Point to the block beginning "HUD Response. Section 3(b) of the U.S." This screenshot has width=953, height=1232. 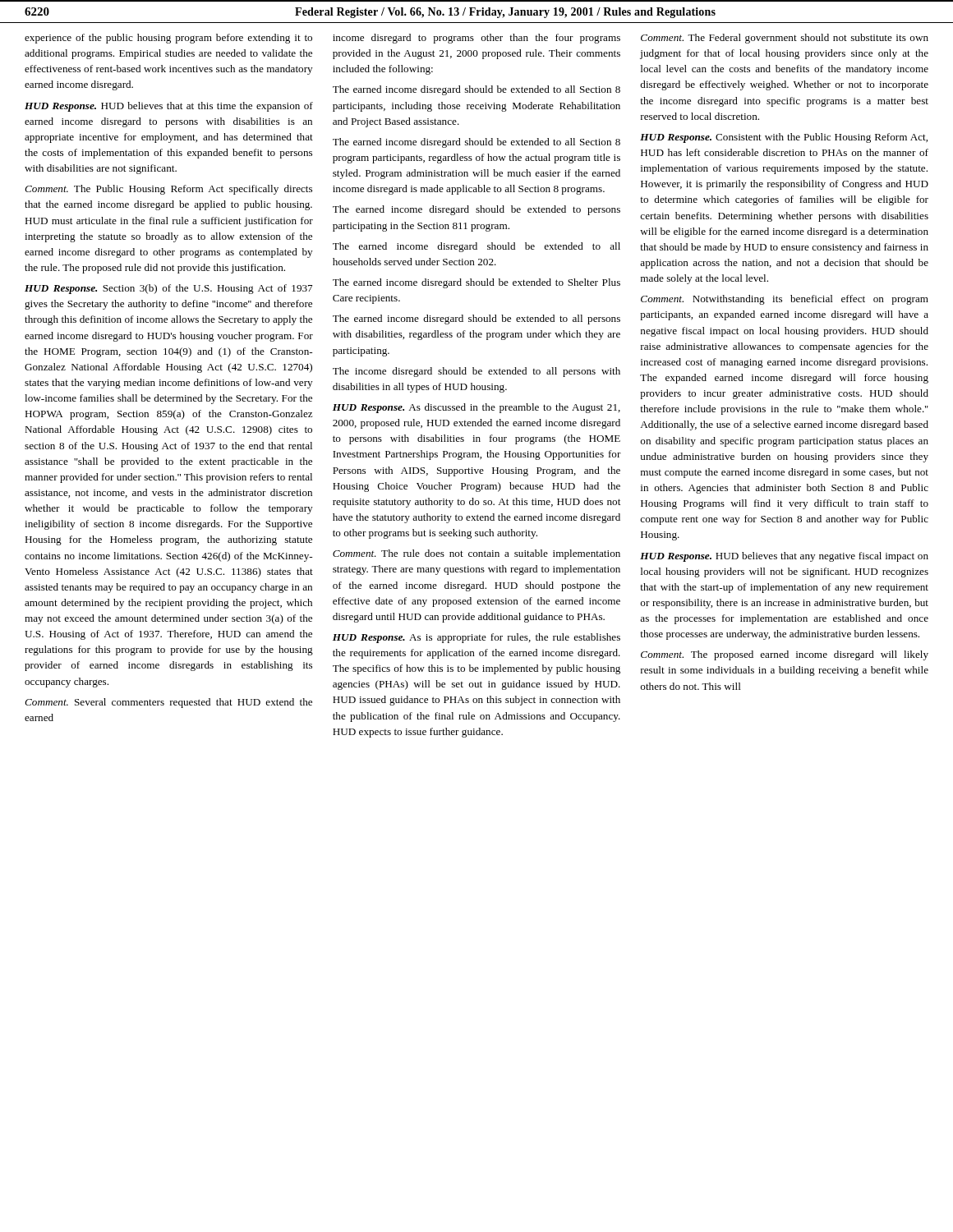click(x=169, y=485)
